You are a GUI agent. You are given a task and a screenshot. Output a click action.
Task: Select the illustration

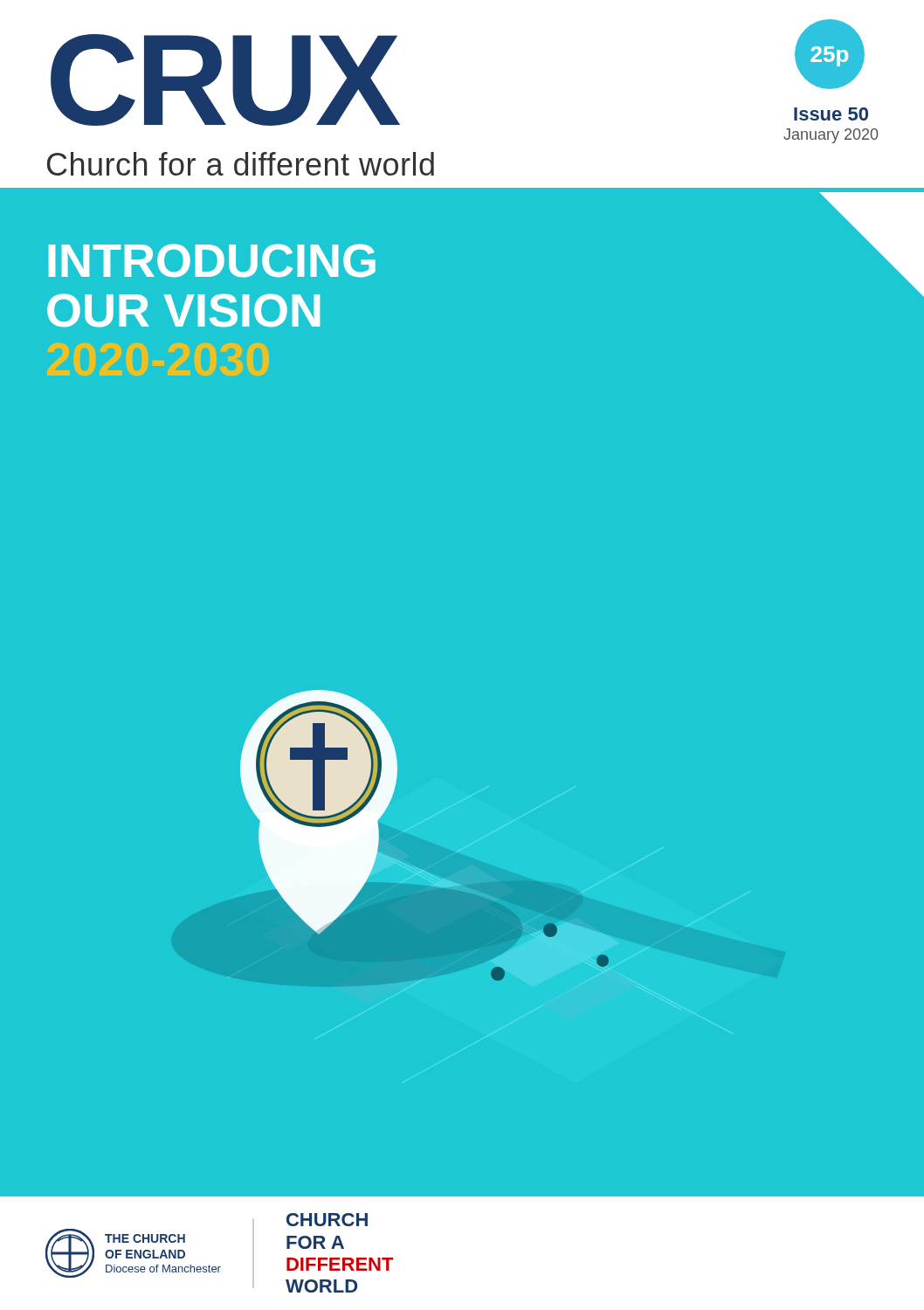click(x=462, y=803)
